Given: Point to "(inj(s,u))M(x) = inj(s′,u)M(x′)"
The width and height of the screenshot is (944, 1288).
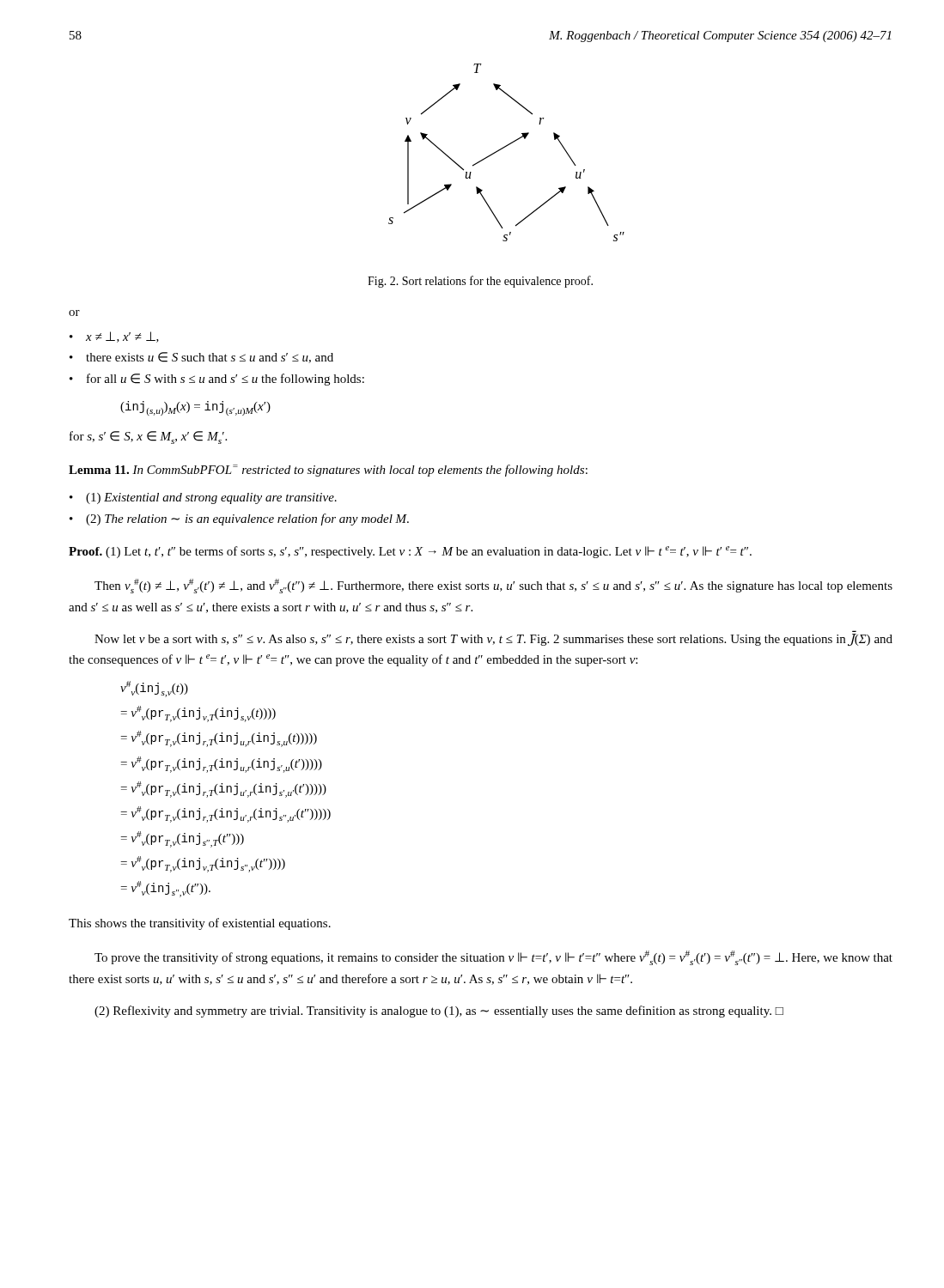Looking at the screenshot, I should click(x=195, y=407).
